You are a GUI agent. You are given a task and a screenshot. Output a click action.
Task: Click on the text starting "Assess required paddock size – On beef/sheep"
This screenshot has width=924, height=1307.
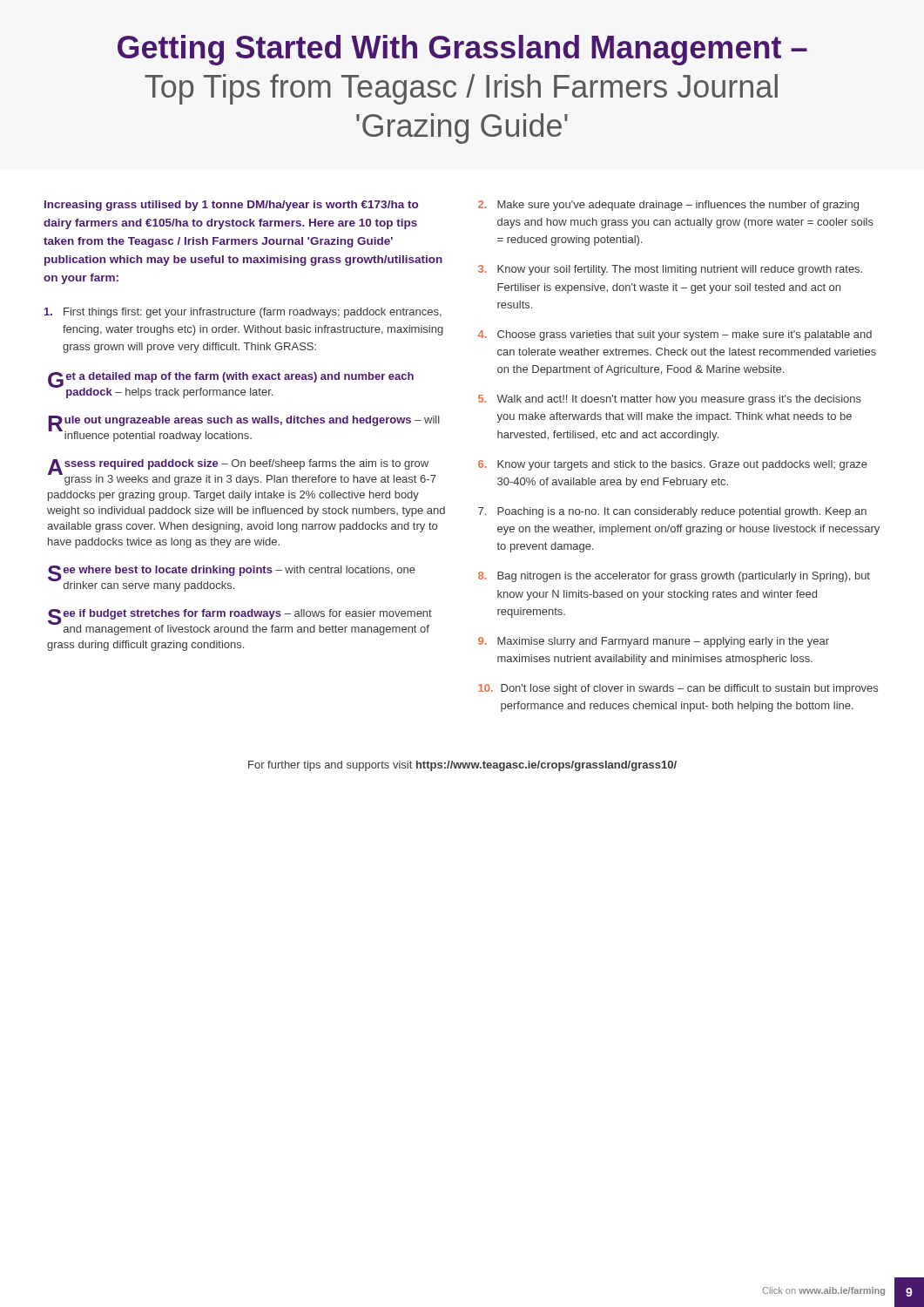246,501
